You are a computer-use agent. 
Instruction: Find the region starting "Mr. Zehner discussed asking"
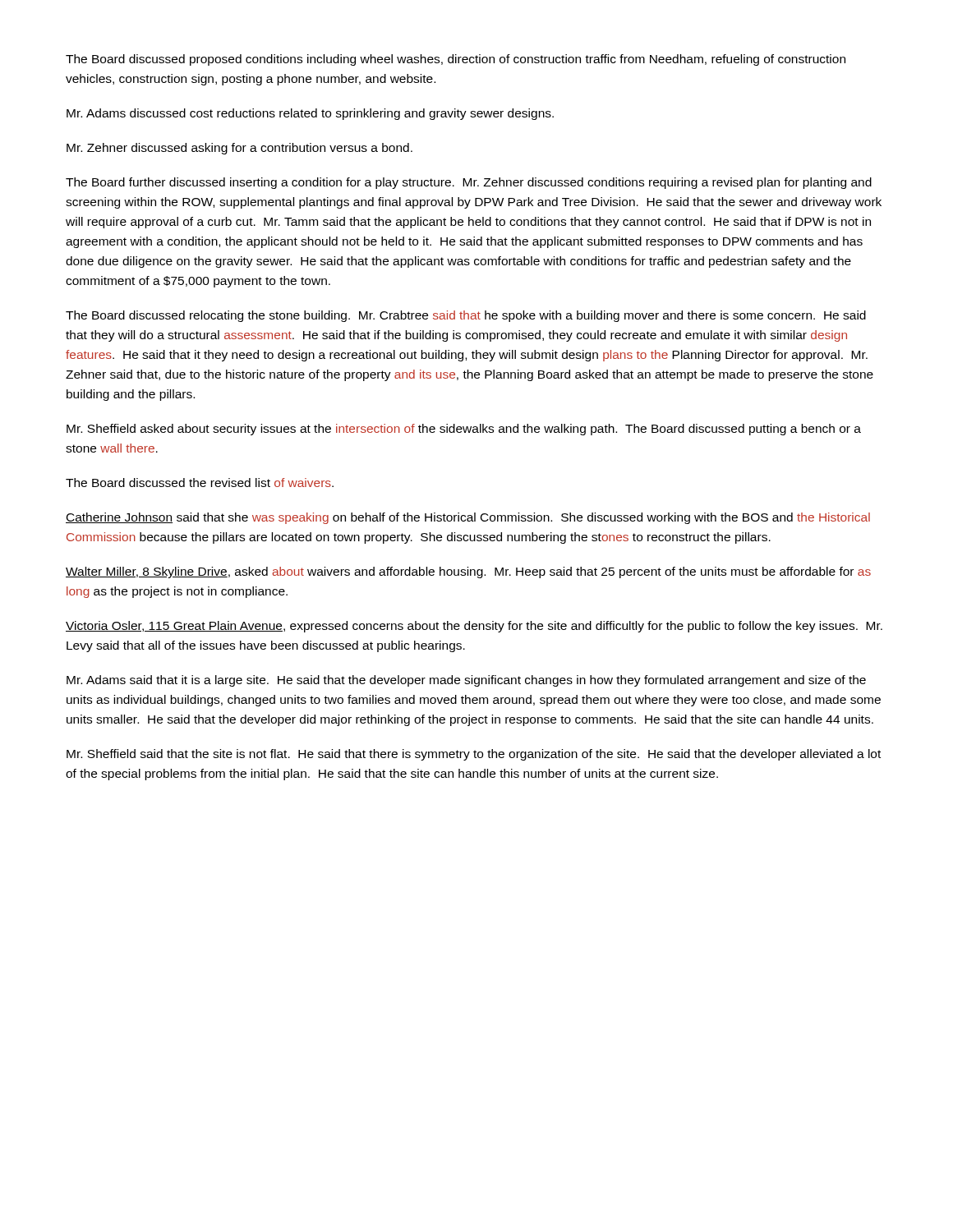(239, 147)
